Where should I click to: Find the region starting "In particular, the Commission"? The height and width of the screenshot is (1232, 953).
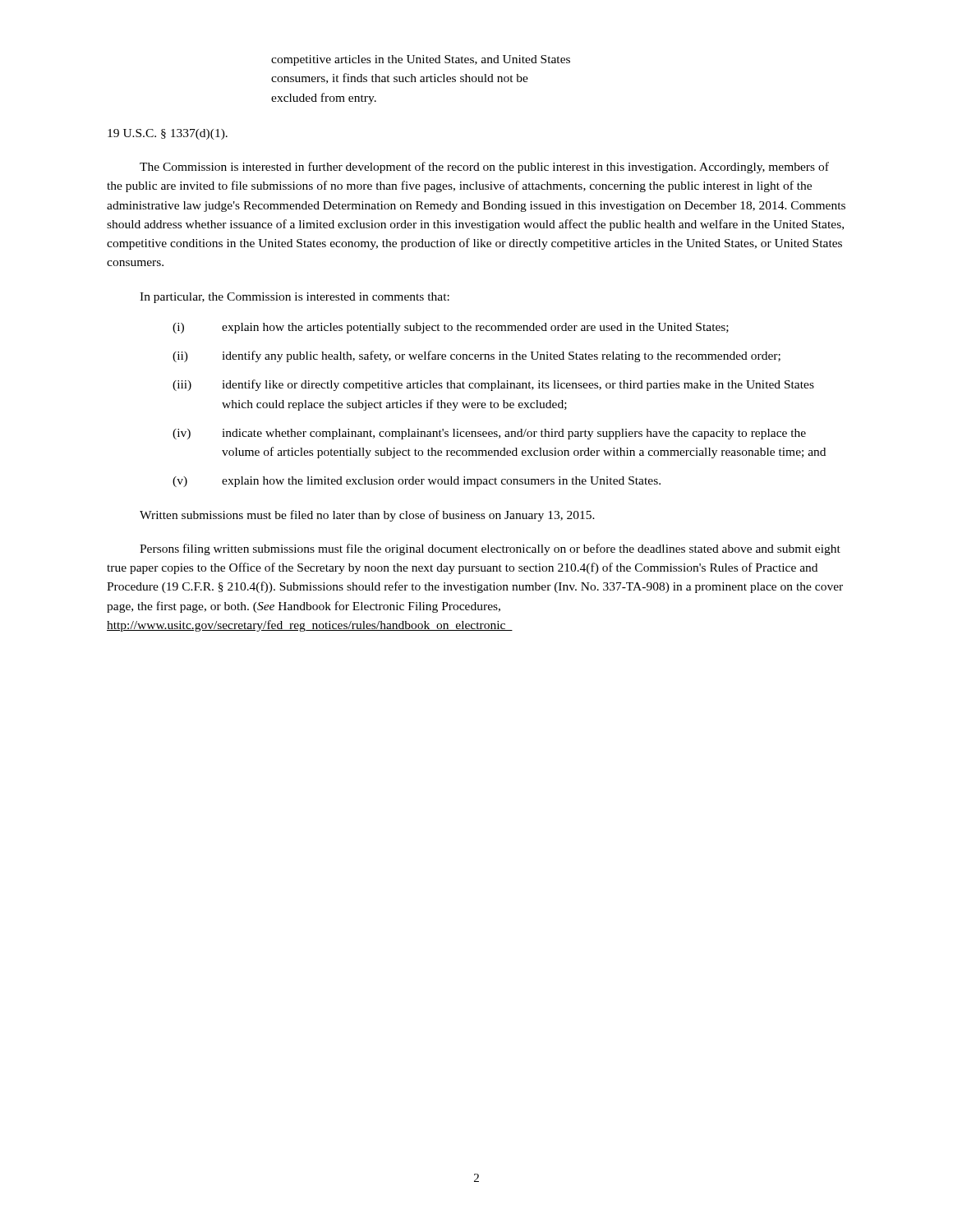coord(295,296)
